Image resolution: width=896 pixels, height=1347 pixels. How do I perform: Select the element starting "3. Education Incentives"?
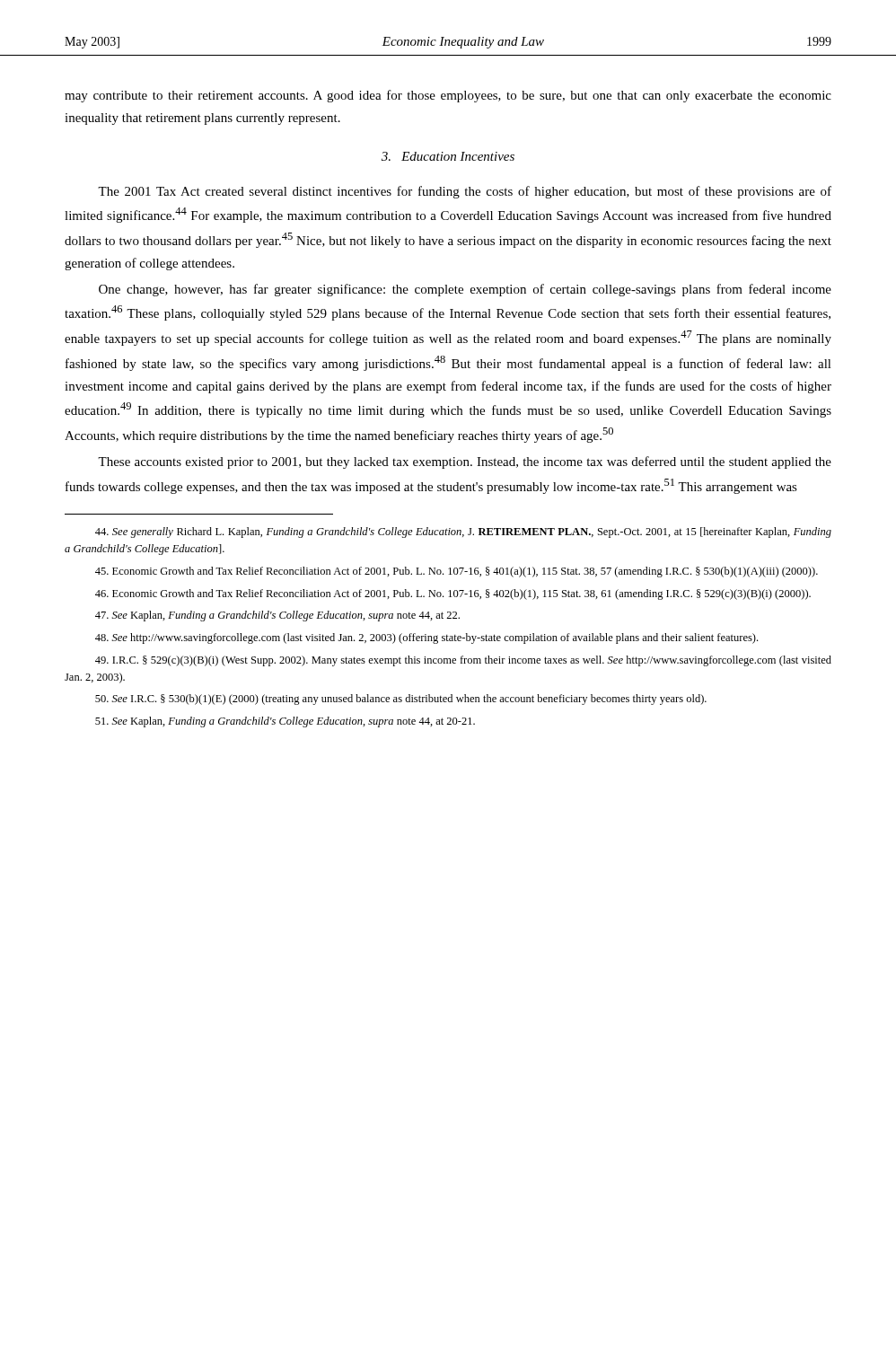click(448, 156)
